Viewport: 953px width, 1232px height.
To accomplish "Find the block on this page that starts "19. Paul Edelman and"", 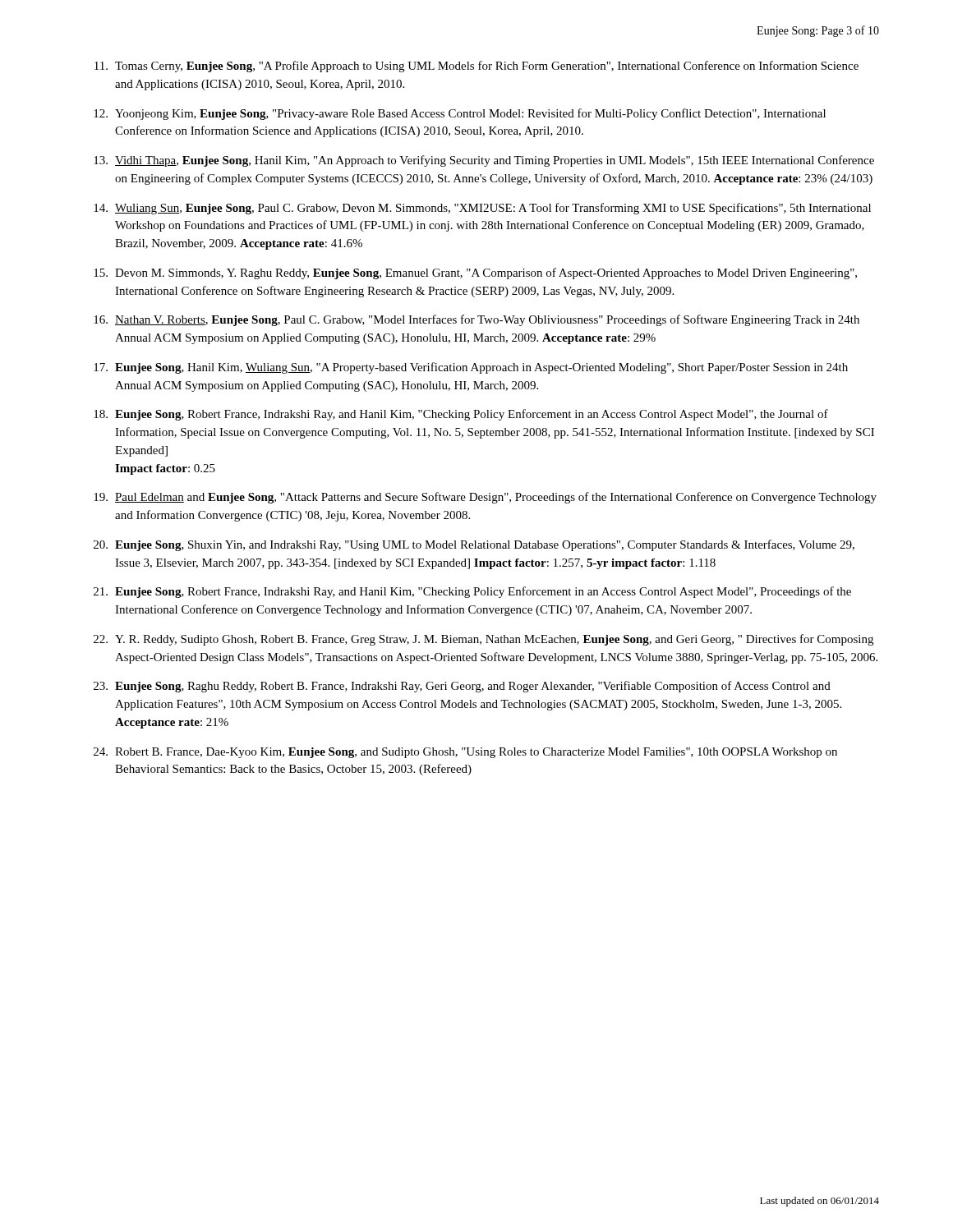I will click(476, 507).
